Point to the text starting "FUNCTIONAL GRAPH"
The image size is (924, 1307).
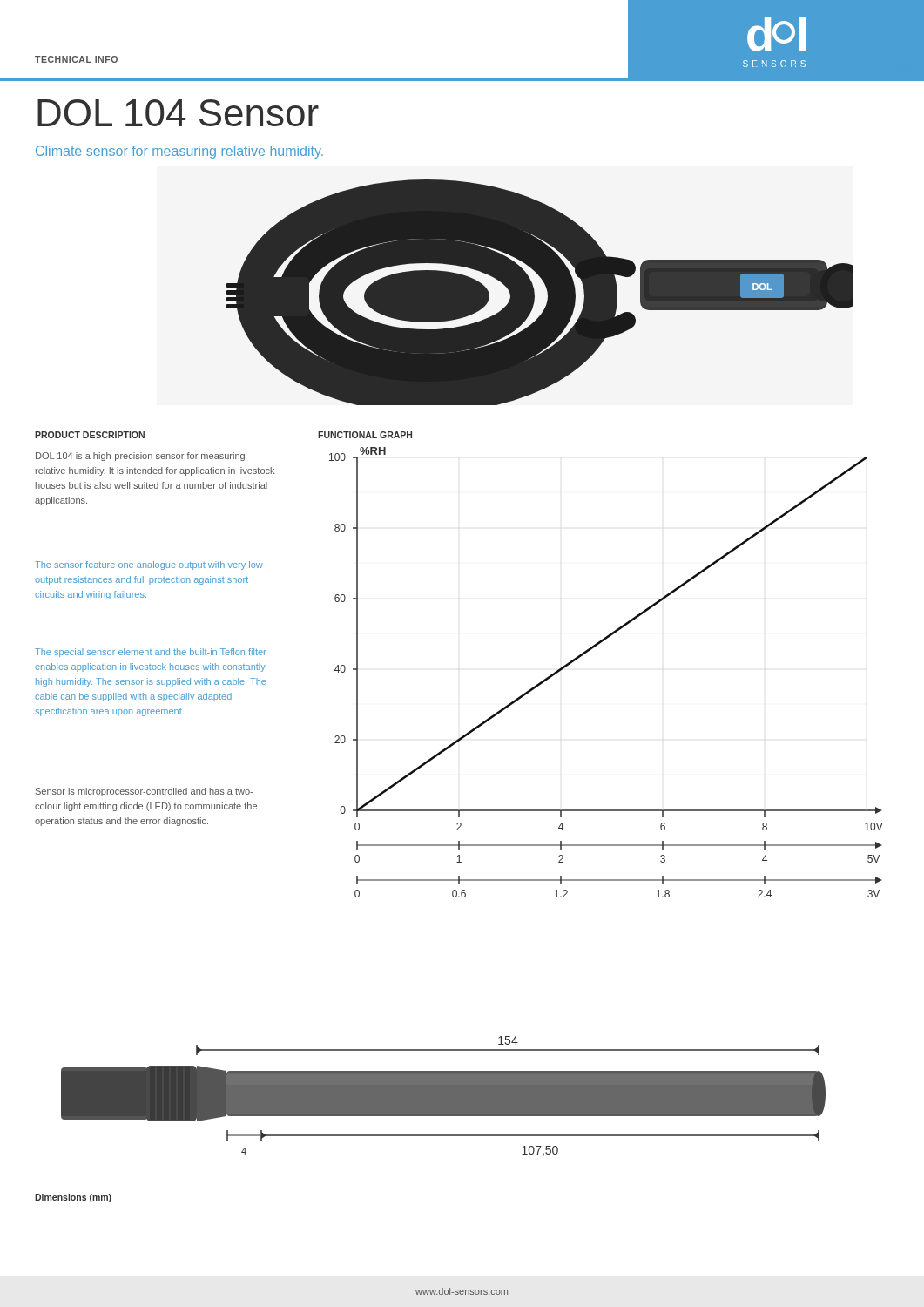[365, 435]
